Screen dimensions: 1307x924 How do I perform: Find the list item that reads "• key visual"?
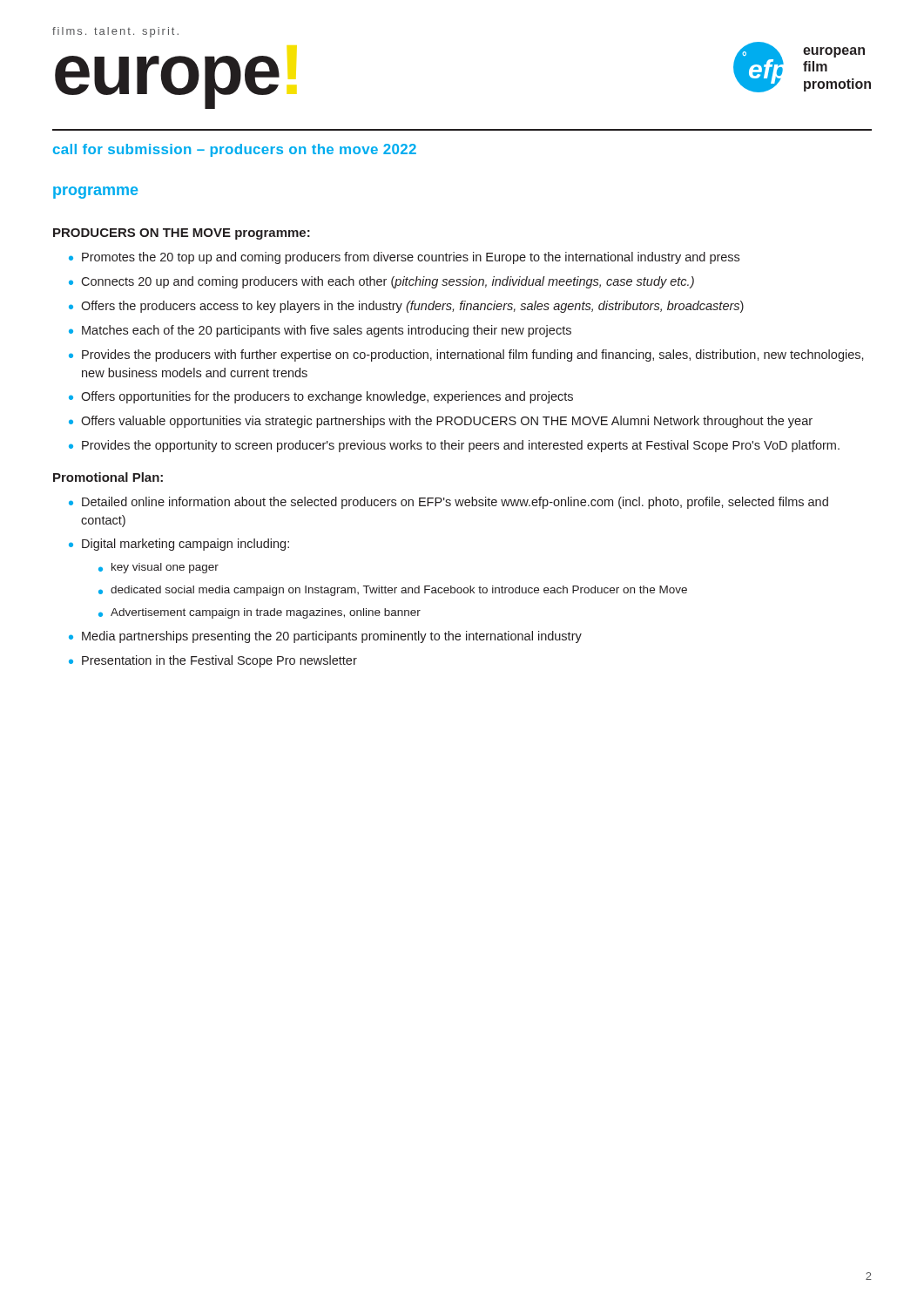coord(158,568)
